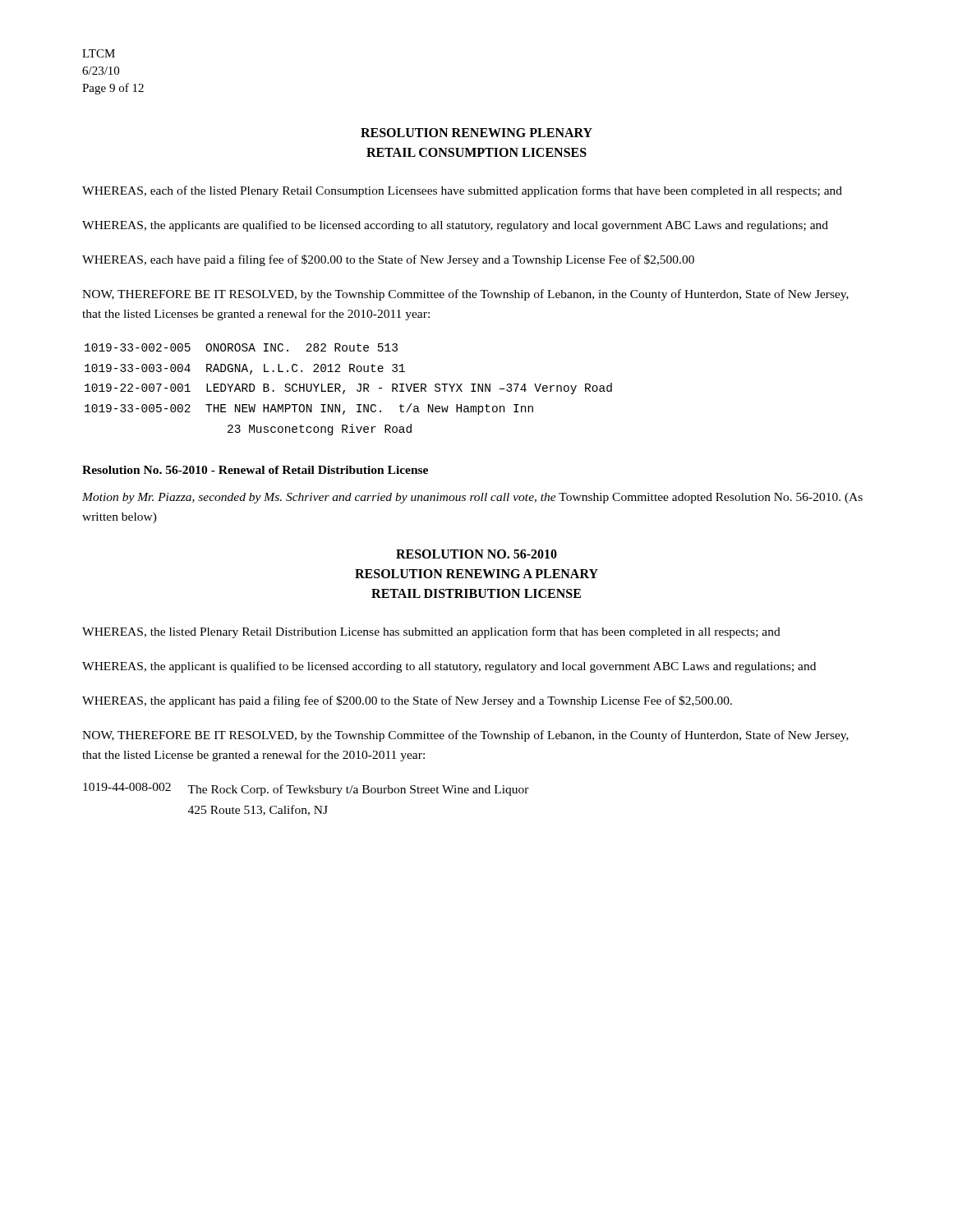Click on the text block containing "WHEREAS, the applicant has paid a"
Screen dimensions: 1232x953
[407, 700]
